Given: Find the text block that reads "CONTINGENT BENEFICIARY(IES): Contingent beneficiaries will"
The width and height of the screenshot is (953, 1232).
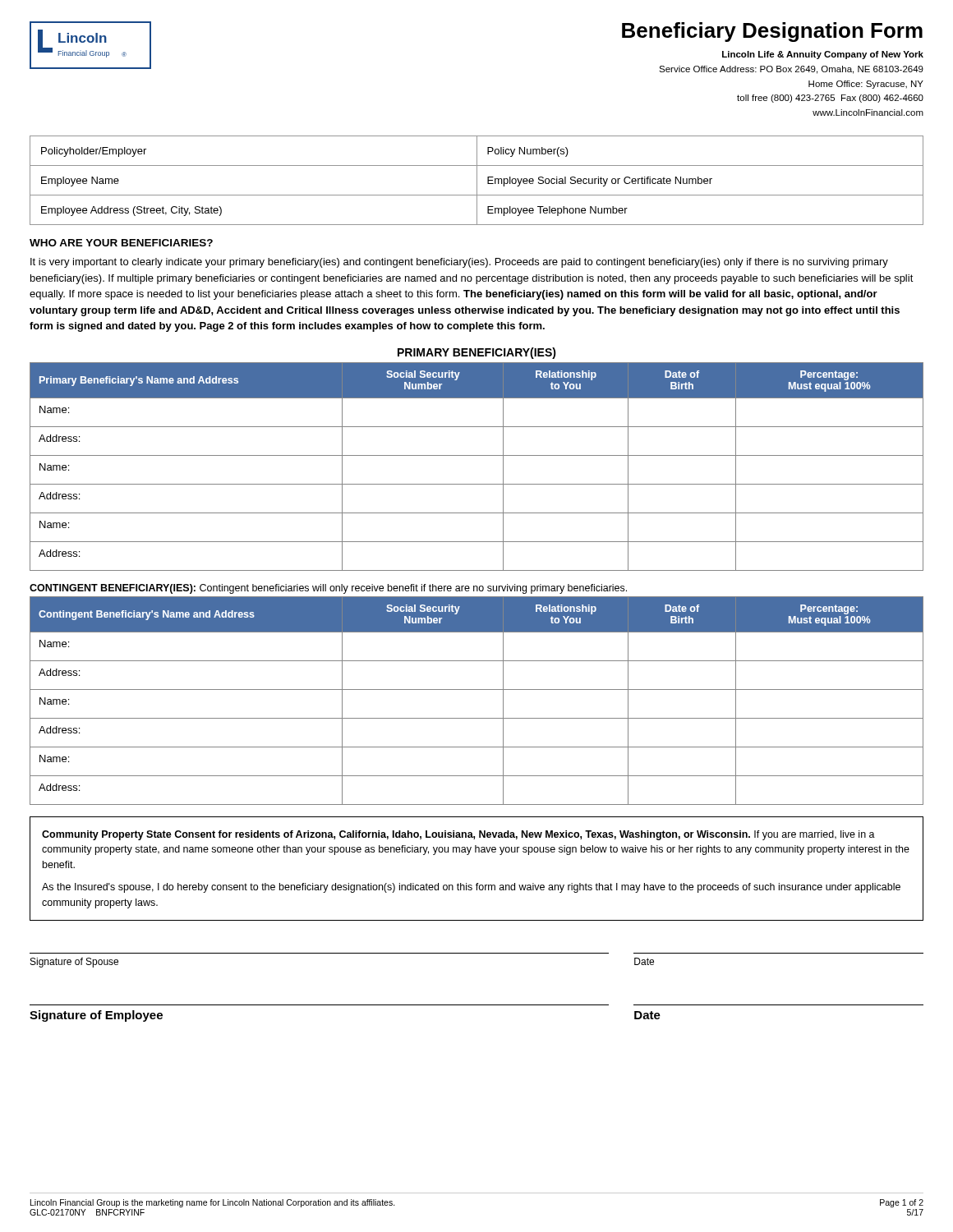Looking at the screenshot, I should click(329, 588).
